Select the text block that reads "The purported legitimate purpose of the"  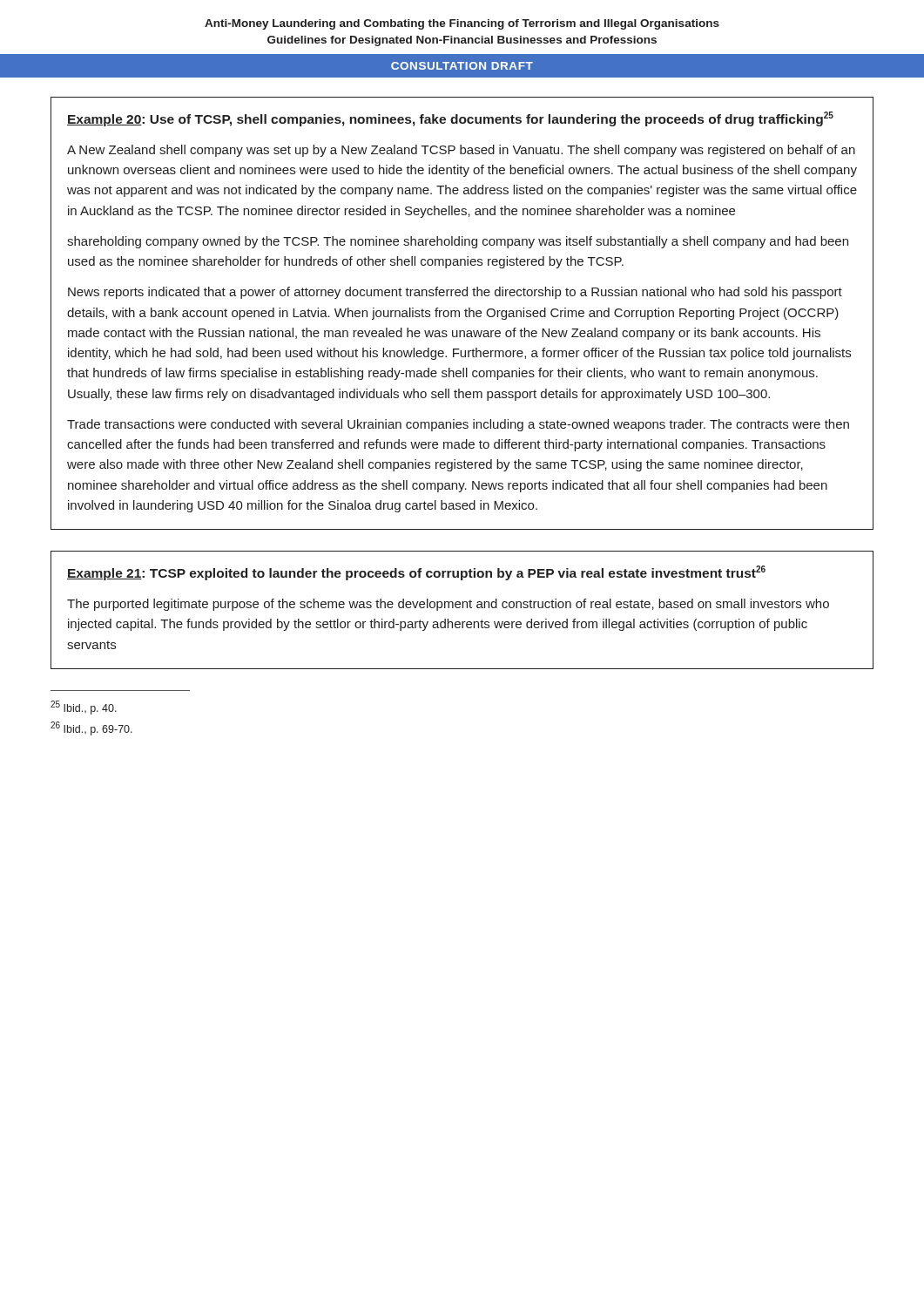click(448, 624)
